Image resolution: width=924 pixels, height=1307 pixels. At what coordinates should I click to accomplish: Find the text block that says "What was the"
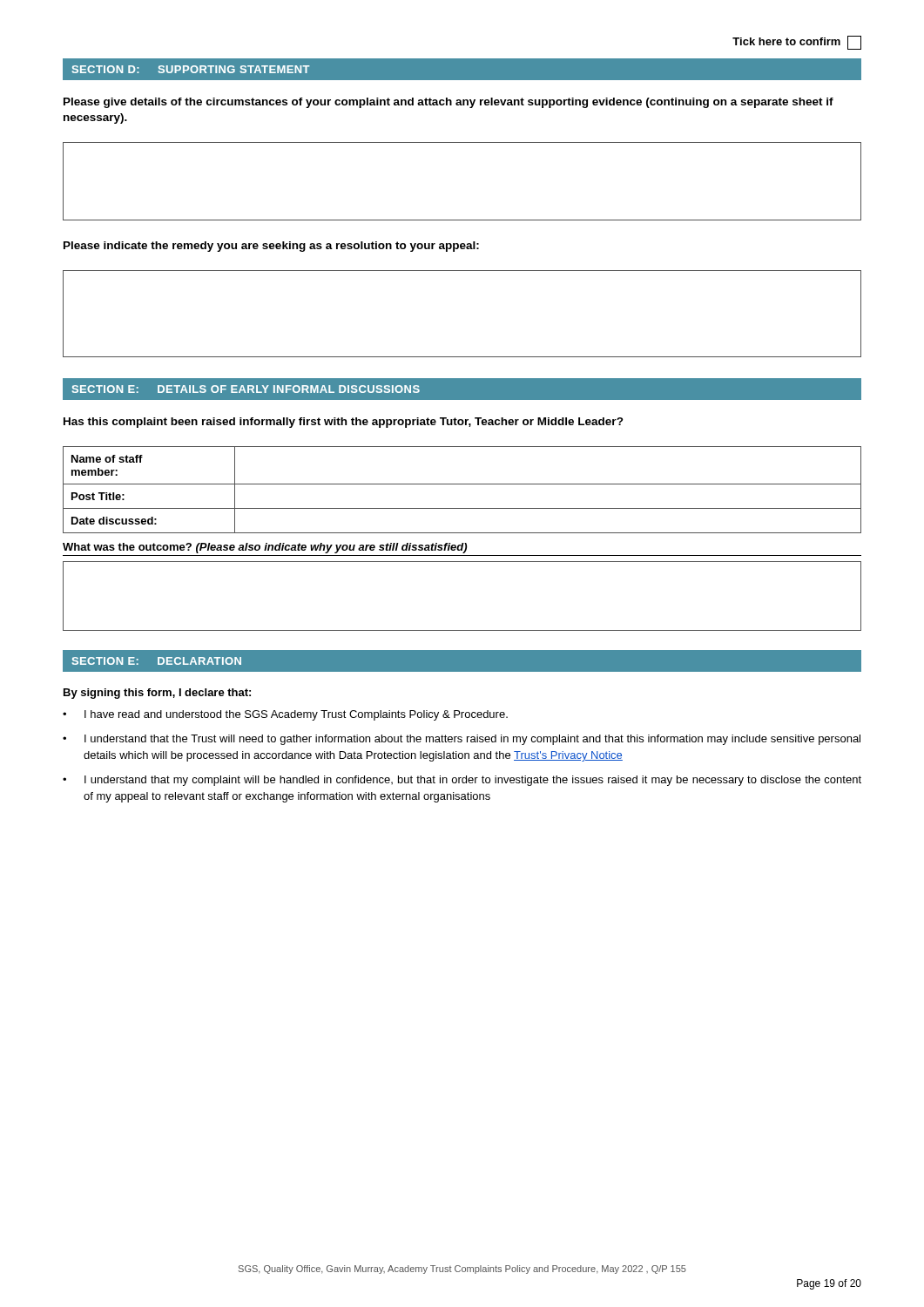click(265, 547)
